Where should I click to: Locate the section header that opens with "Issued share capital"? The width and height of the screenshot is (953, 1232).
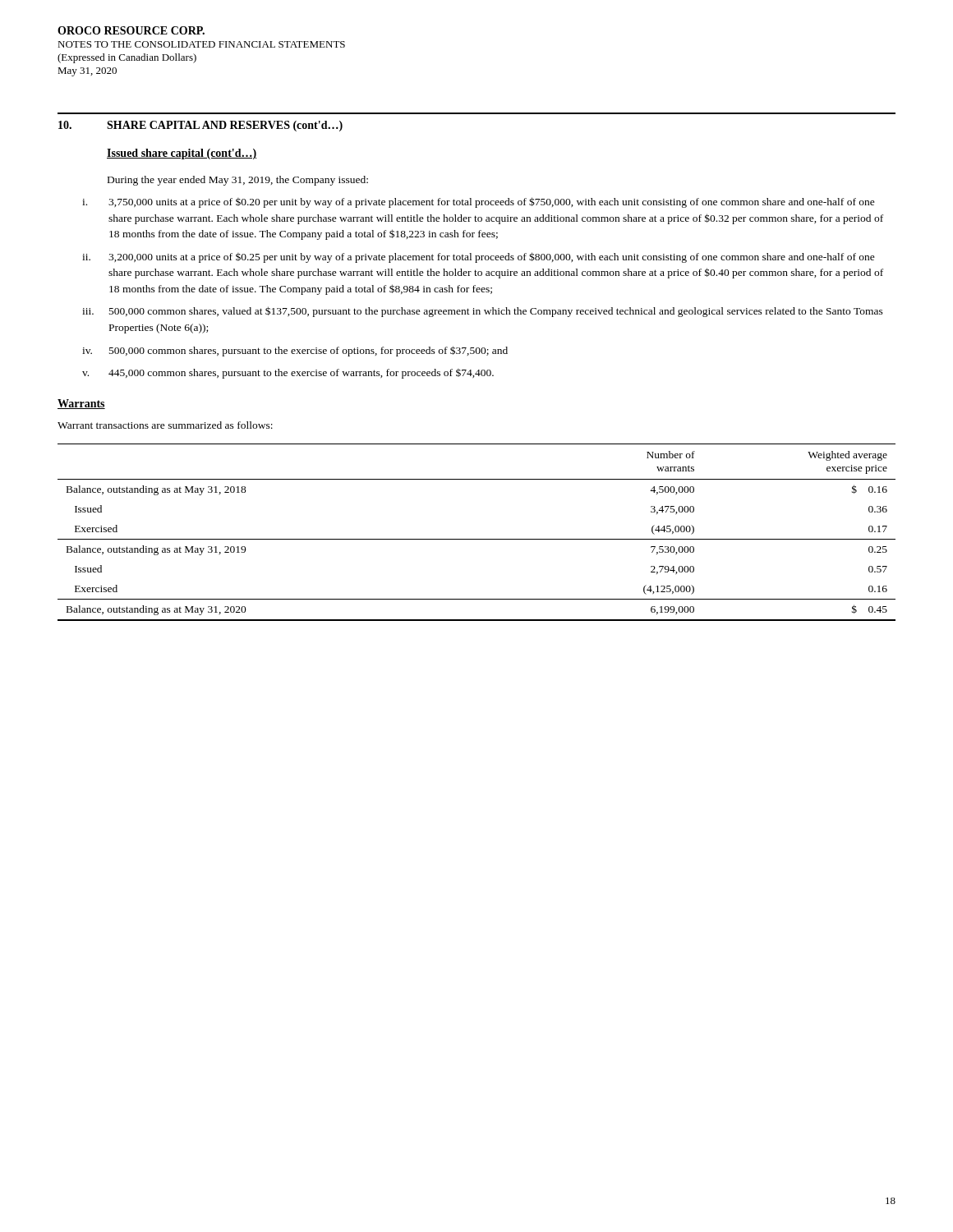tap(182, 153)
